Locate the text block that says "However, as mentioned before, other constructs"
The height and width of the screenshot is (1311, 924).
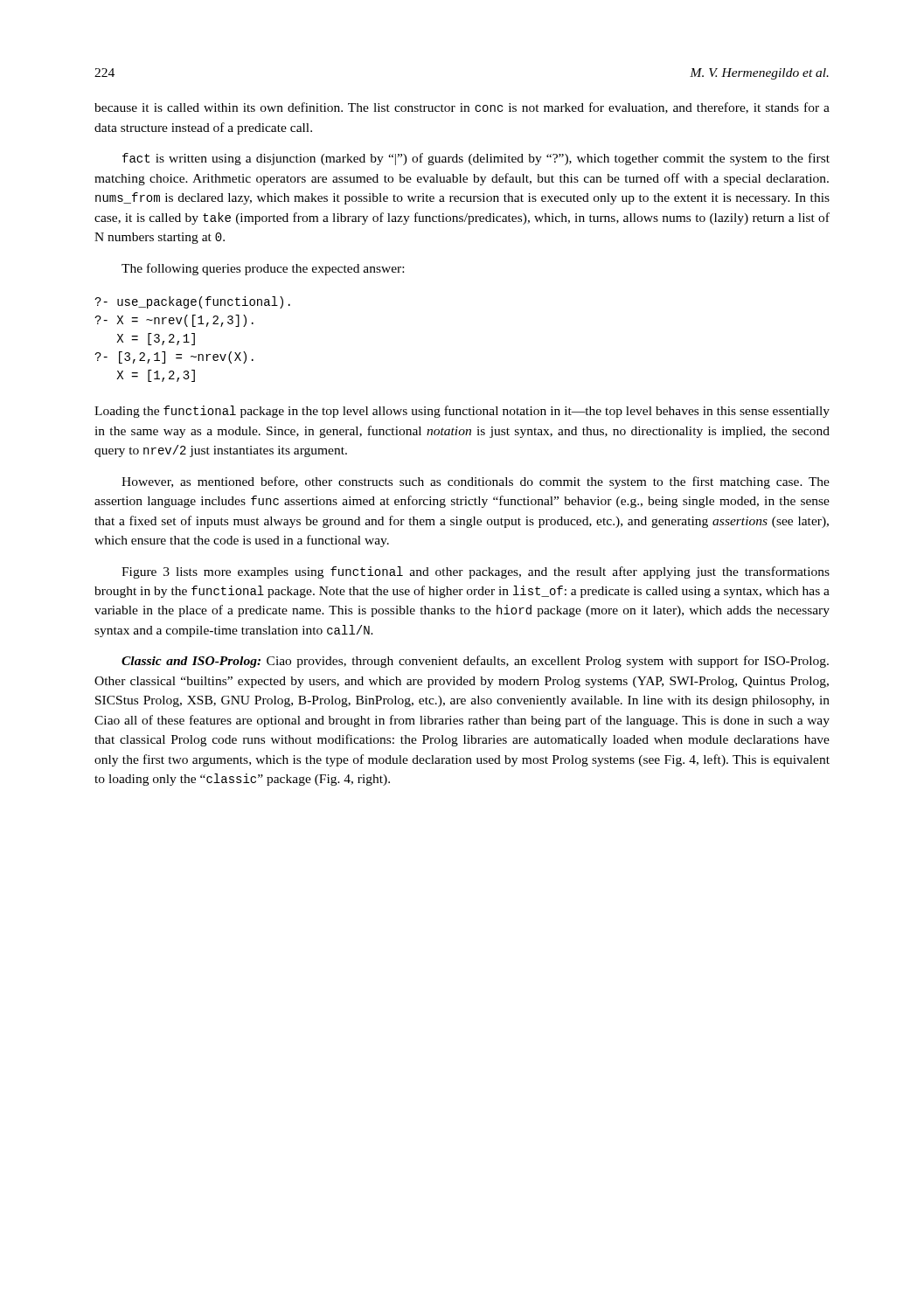[462, 511]
